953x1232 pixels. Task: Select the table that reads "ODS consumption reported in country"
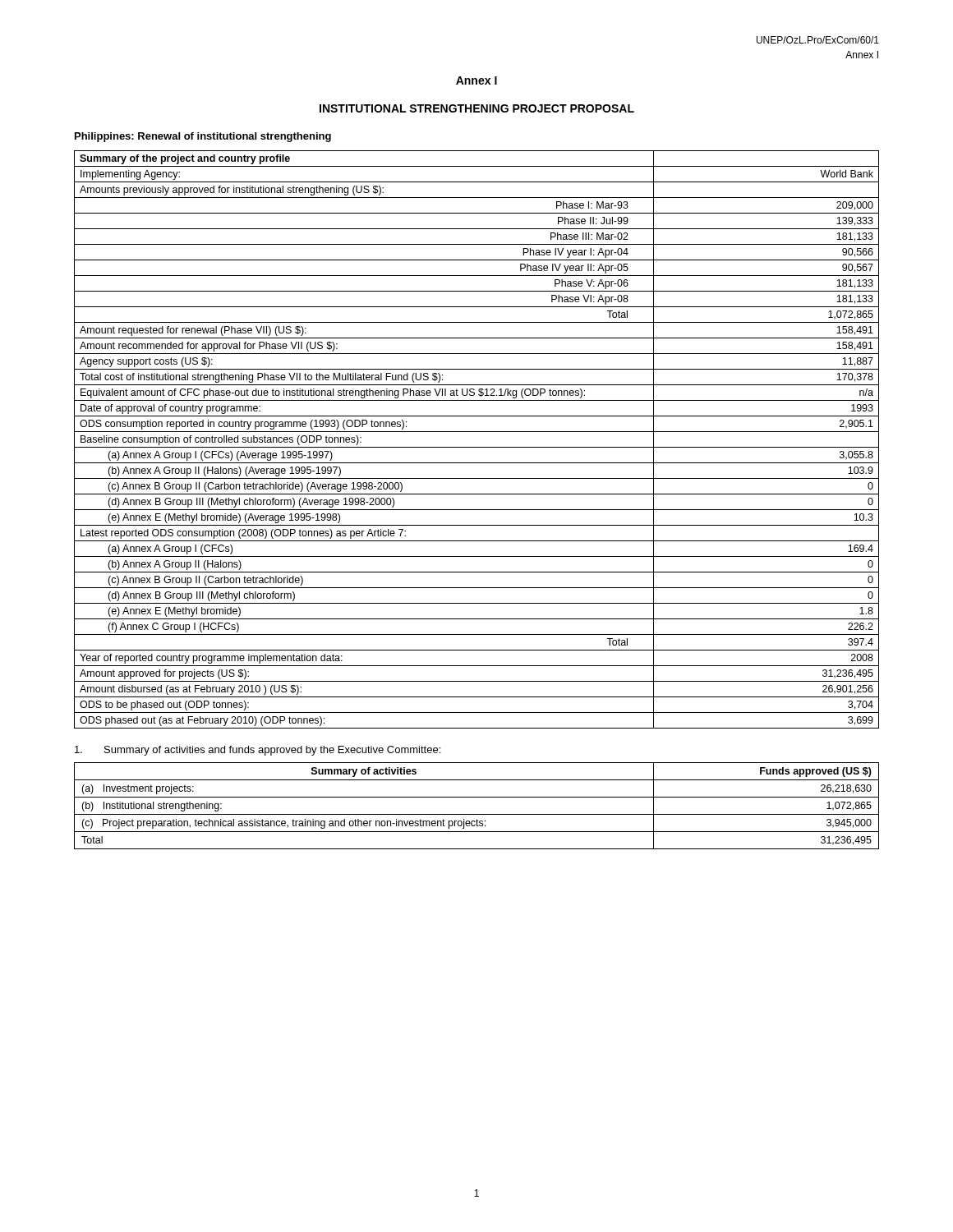(476, 439)
